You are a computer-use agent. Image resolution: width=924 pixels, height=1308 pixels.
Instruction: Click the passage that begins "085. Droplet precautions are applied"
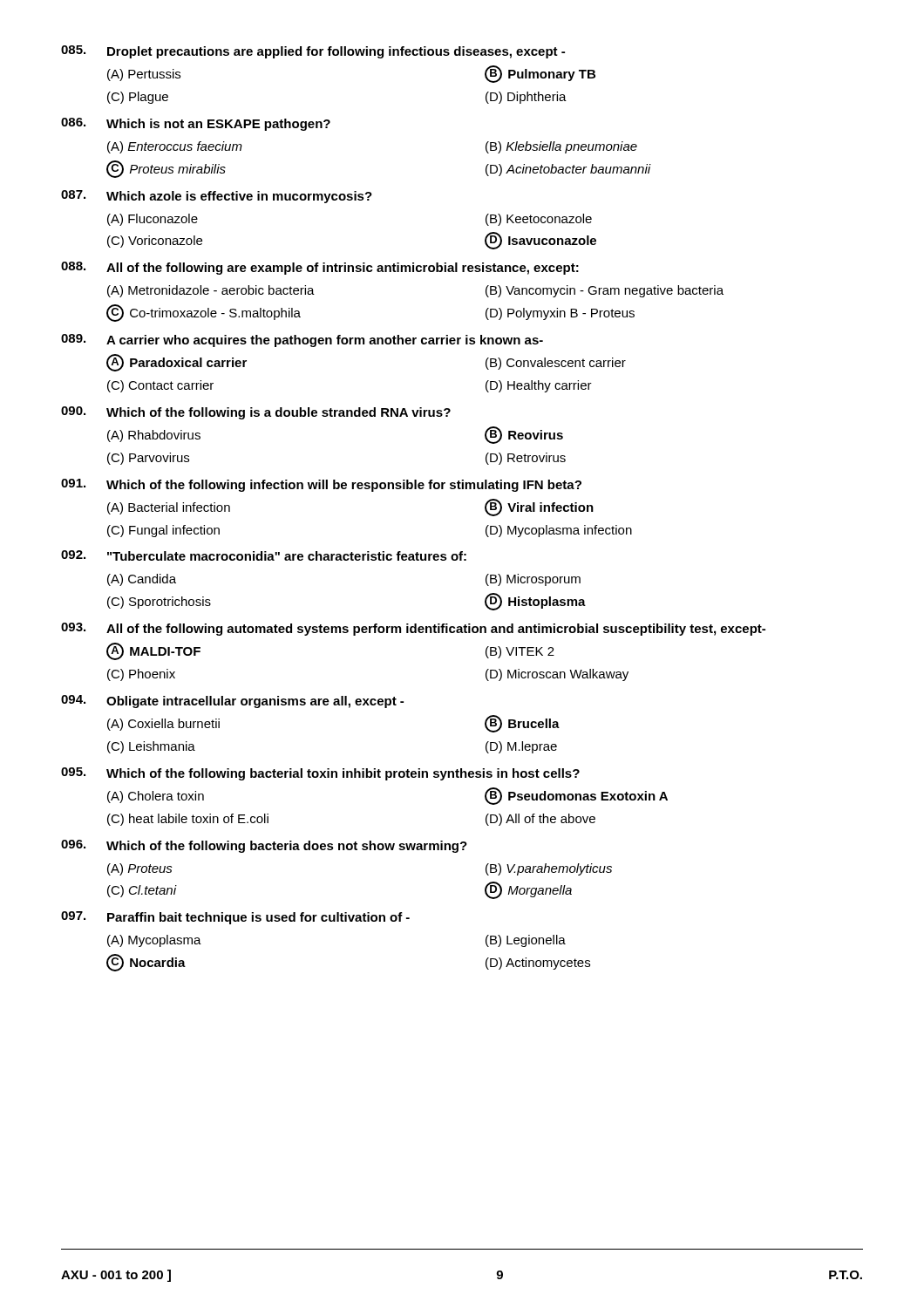(x=313, y=52)
